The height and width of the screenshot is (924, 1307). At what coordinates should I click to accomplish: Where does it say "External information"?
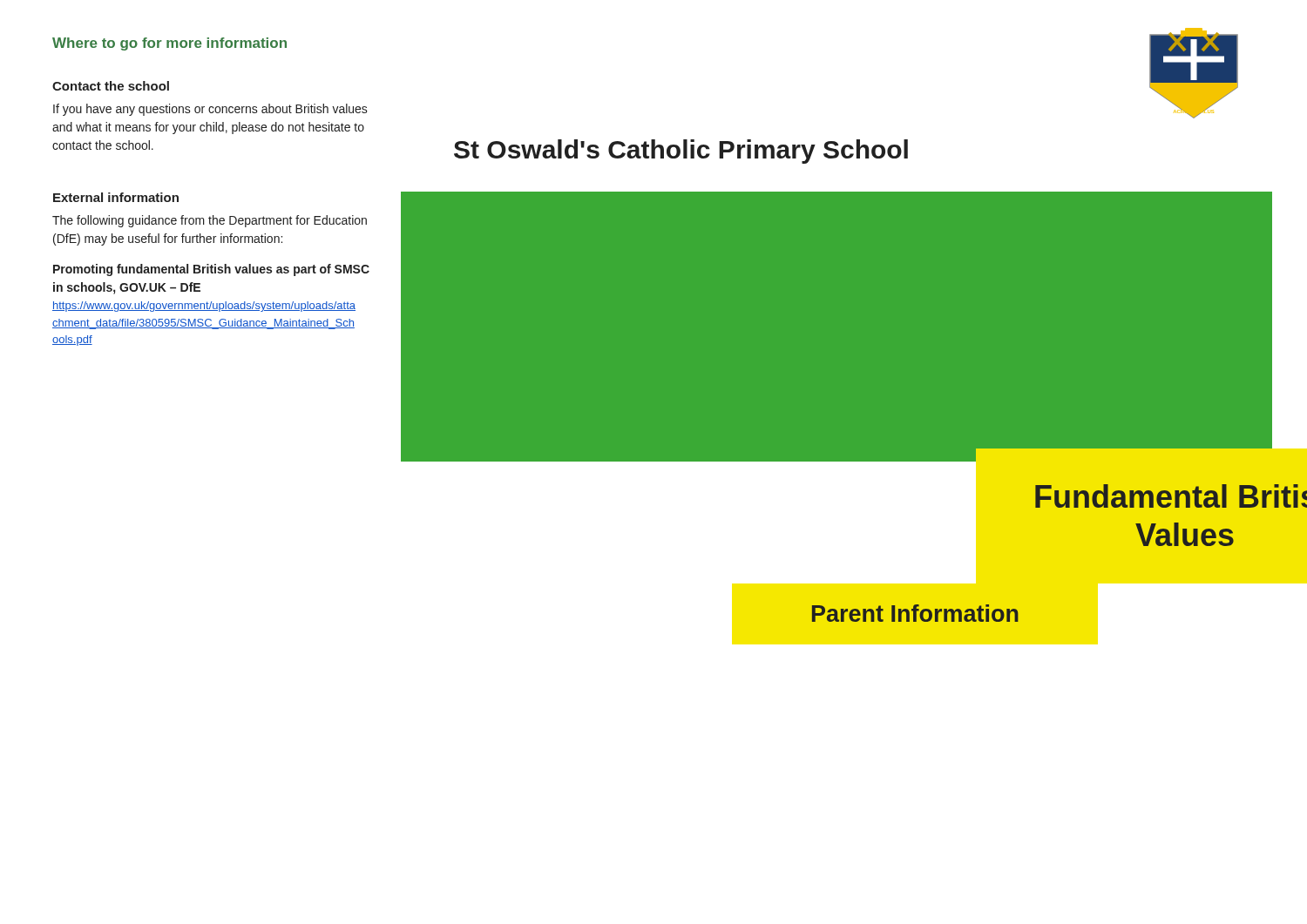(116, 197)
